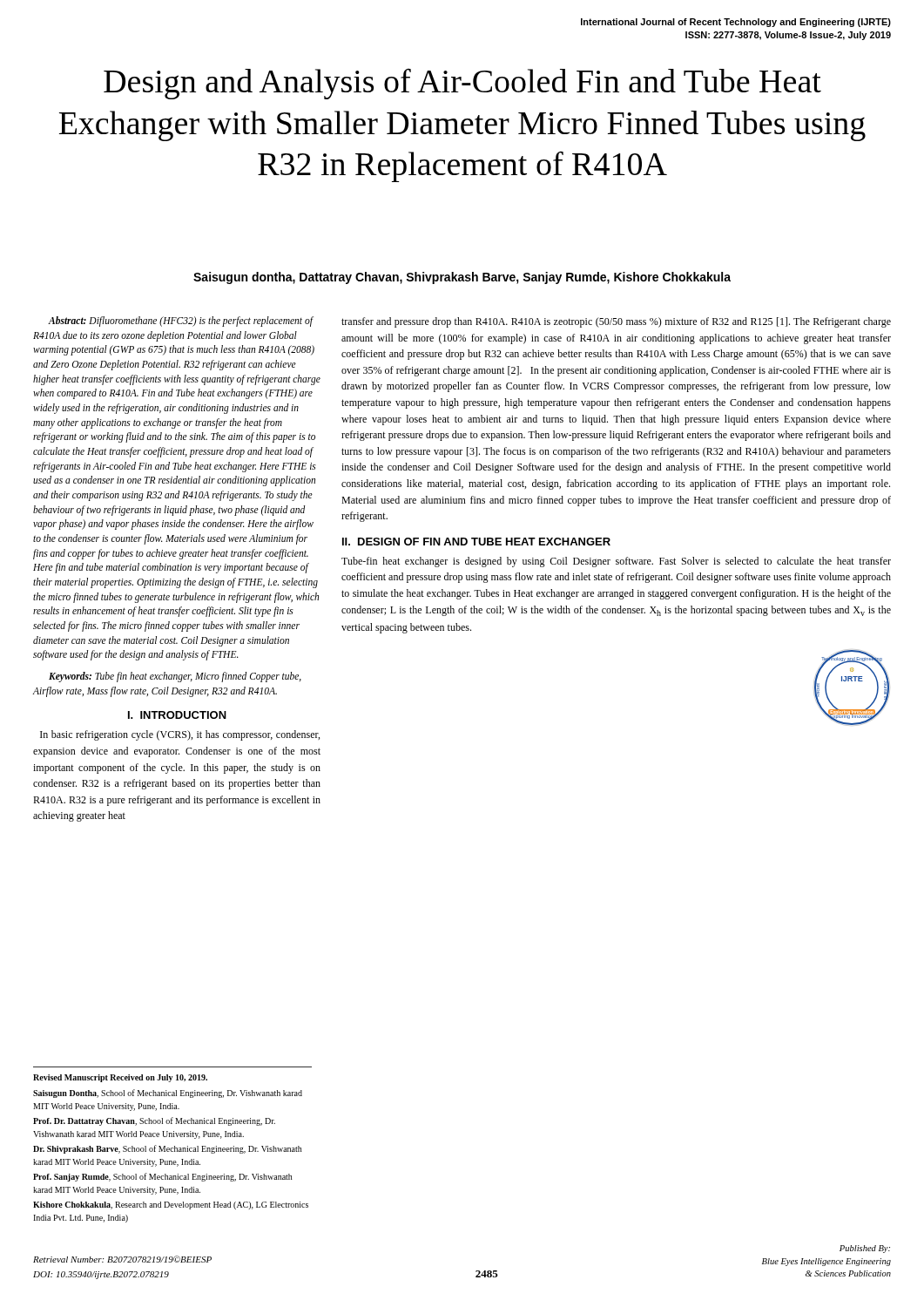924x1307 pixels.
Task: Point to the block beginning "Abstract: Difluoromethane (HFC32) is the"
Action: coord(177,488)
